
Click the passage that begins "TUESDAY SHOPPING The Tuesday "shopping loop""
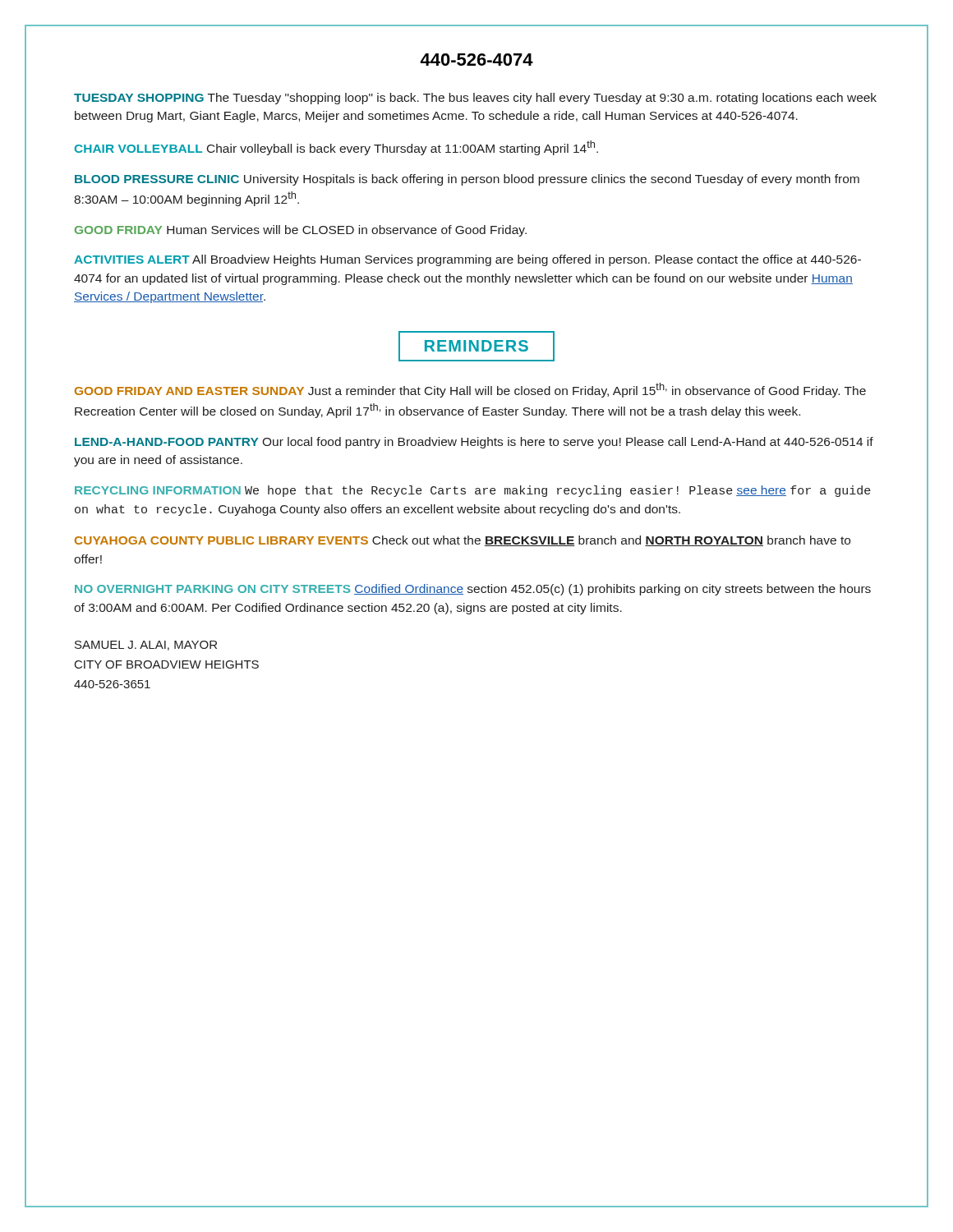(475, 107)
